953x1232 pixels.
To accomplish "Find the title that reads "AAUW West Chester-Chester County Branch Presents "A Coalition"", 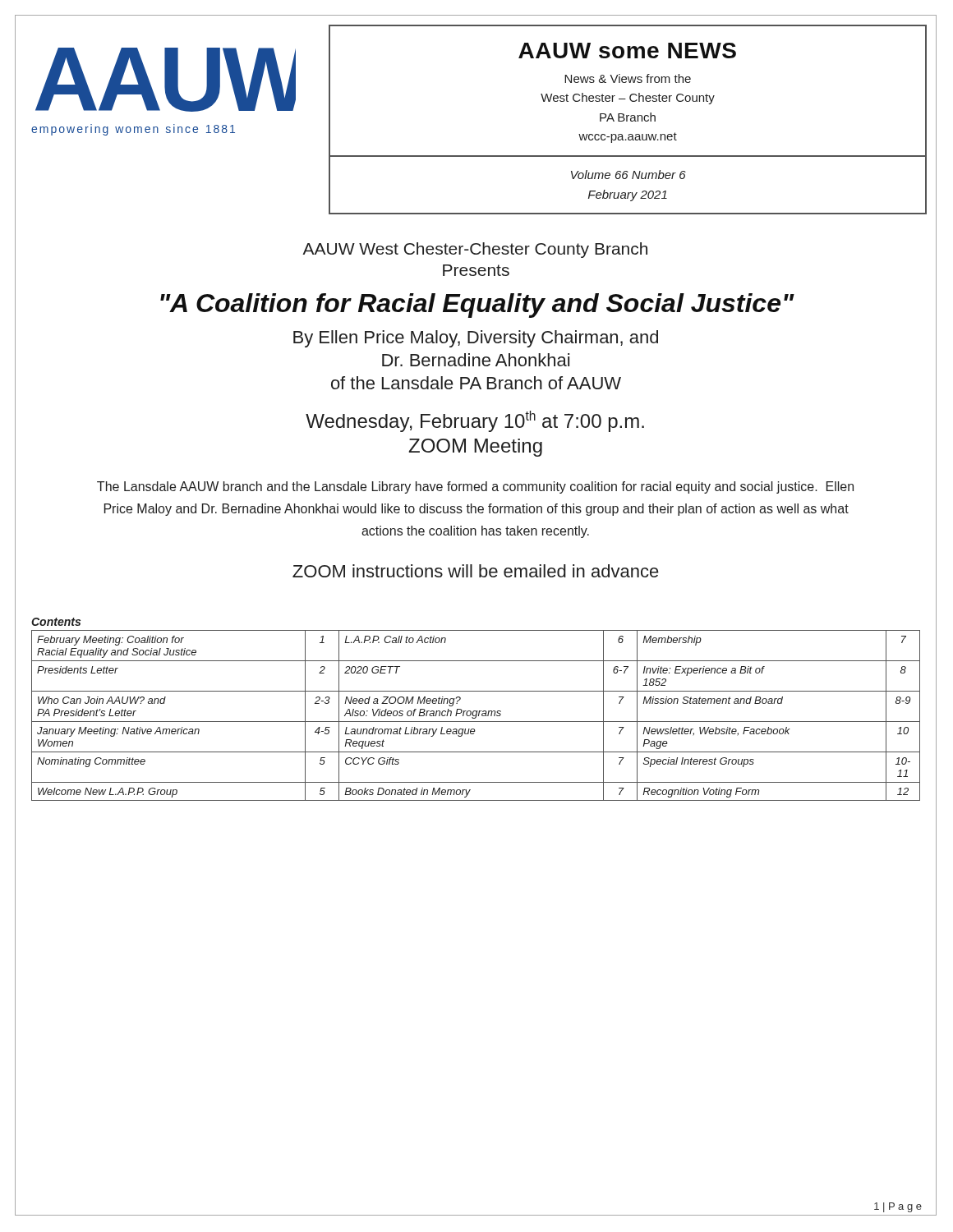I will [476, 317].
